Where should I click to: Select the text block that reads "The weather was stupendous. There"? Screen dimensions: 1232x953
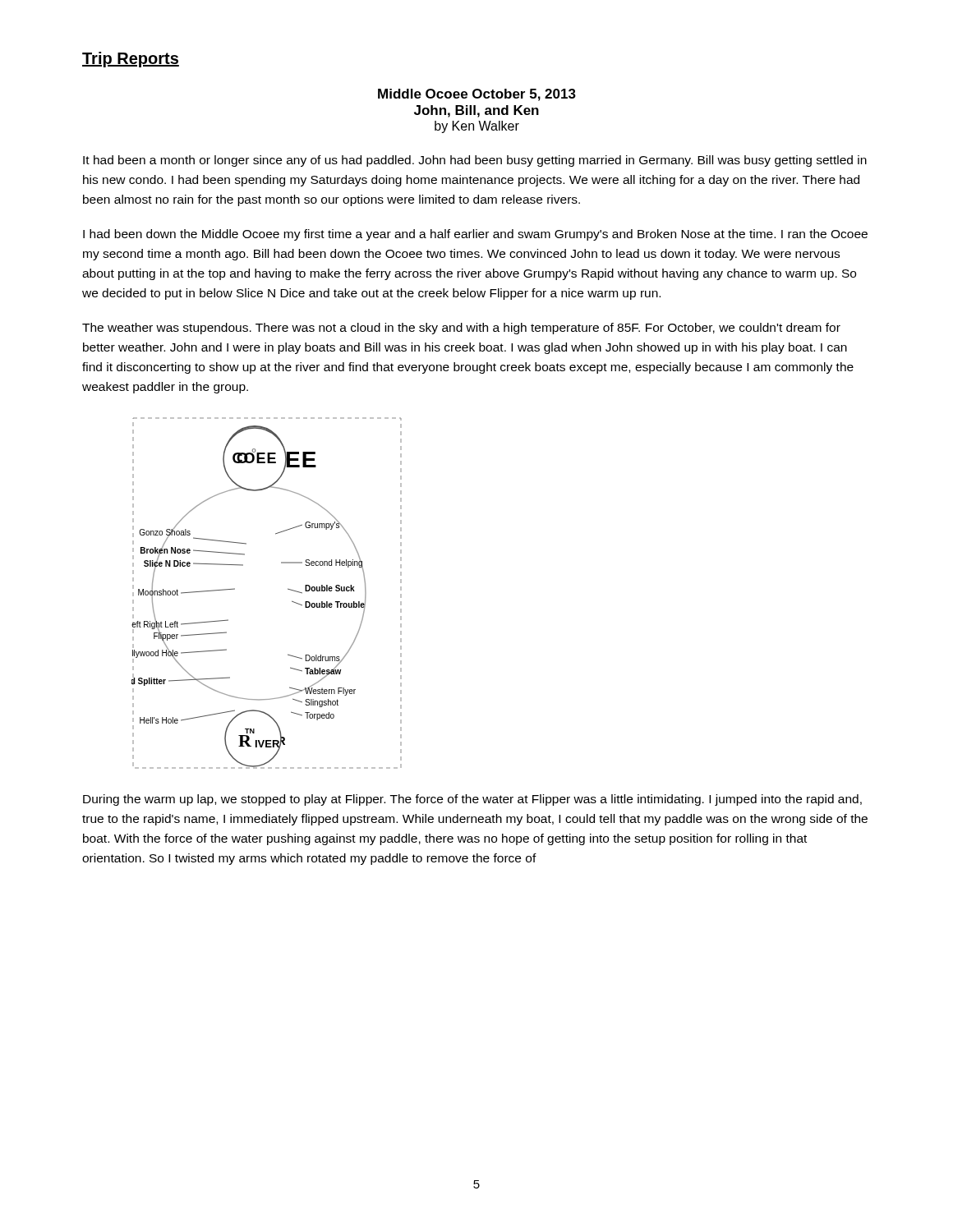pyautogui.click(x=468, y=357)
